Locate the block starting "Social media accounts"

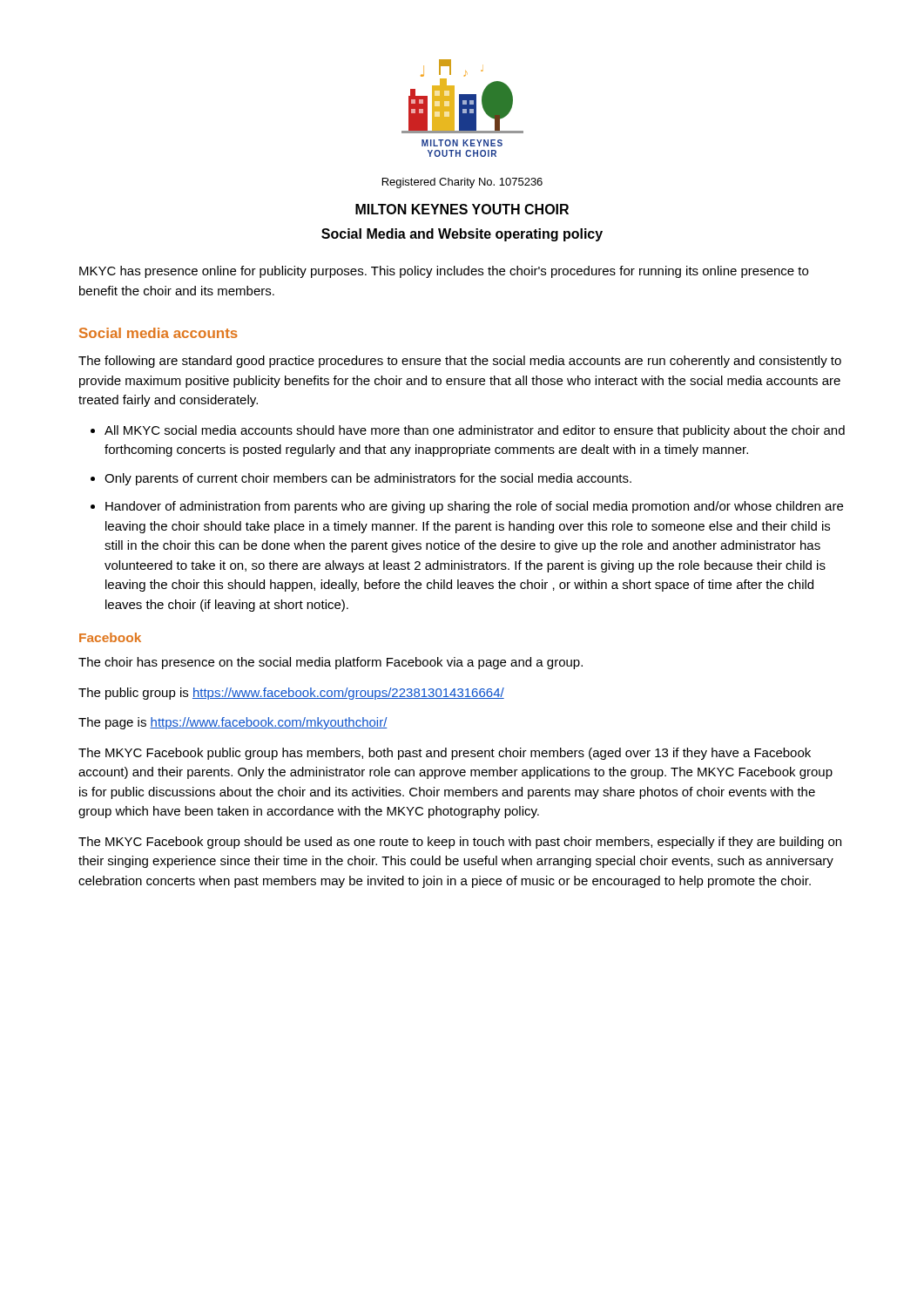pos(158,333)
